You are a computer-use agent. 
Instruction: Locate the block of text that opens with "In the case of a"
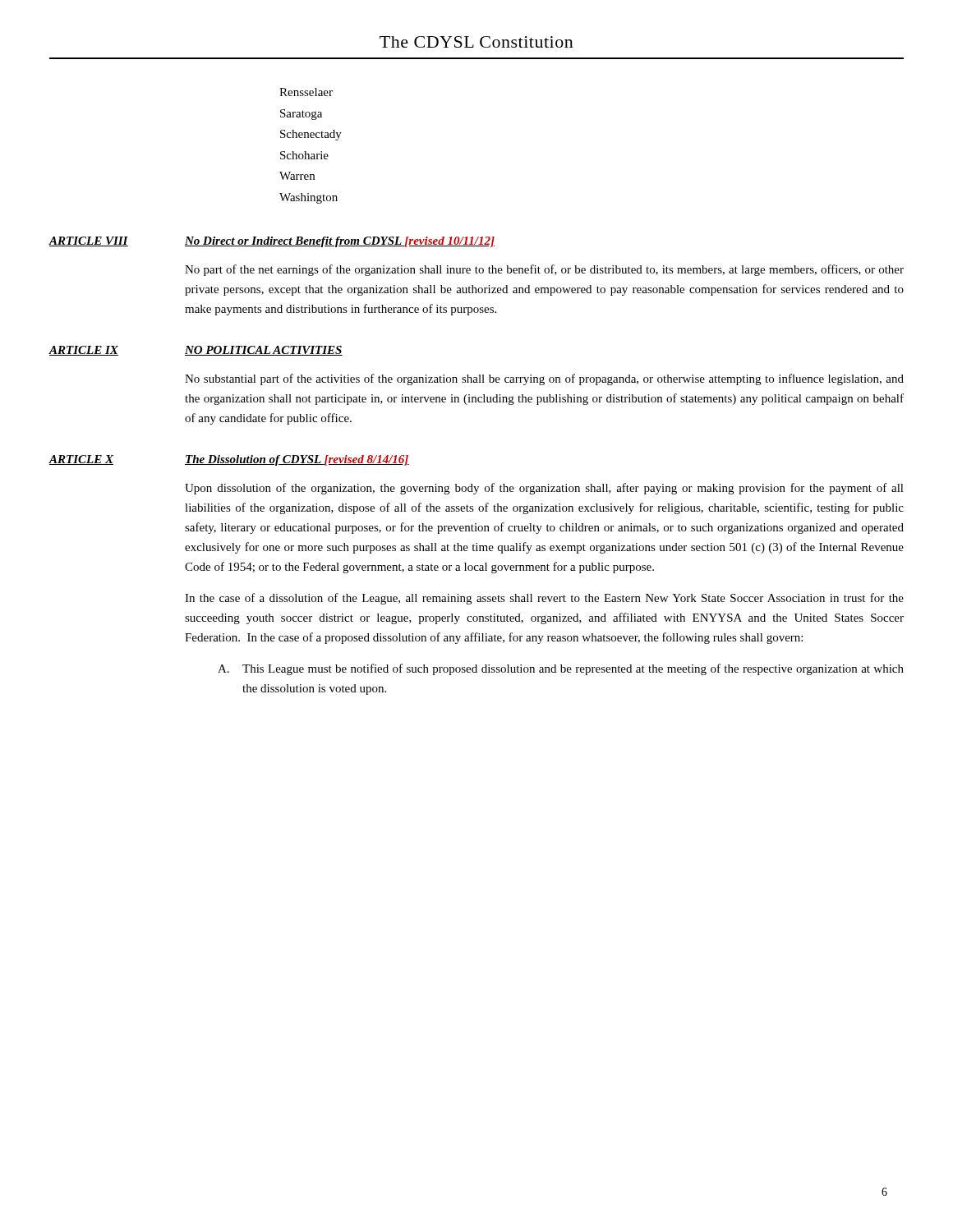pyautogui.click(x=544, y=618)
